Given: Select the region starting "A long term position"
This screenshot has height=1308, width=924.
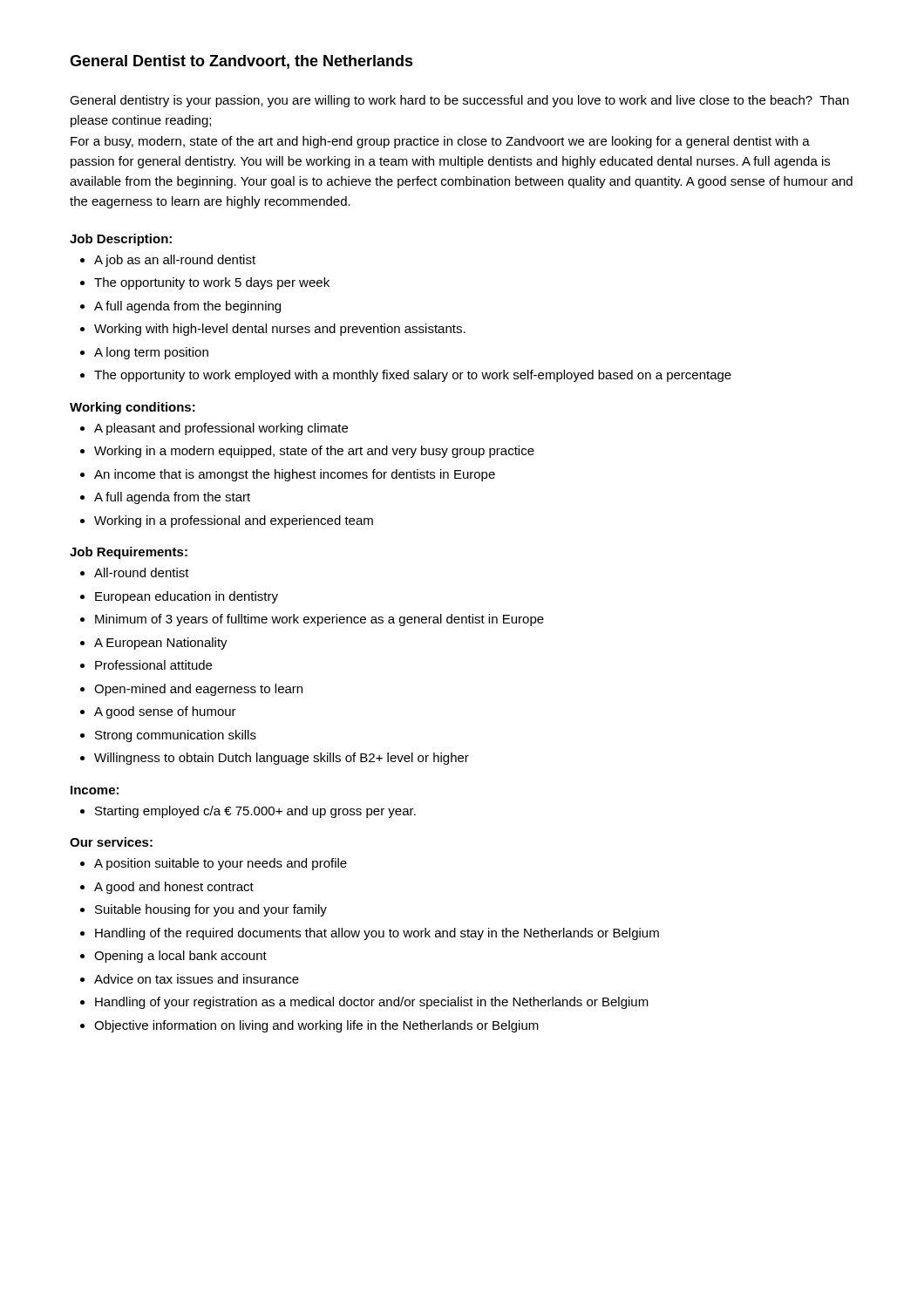Looking at the screenshot, I should (x=152, y=351).
